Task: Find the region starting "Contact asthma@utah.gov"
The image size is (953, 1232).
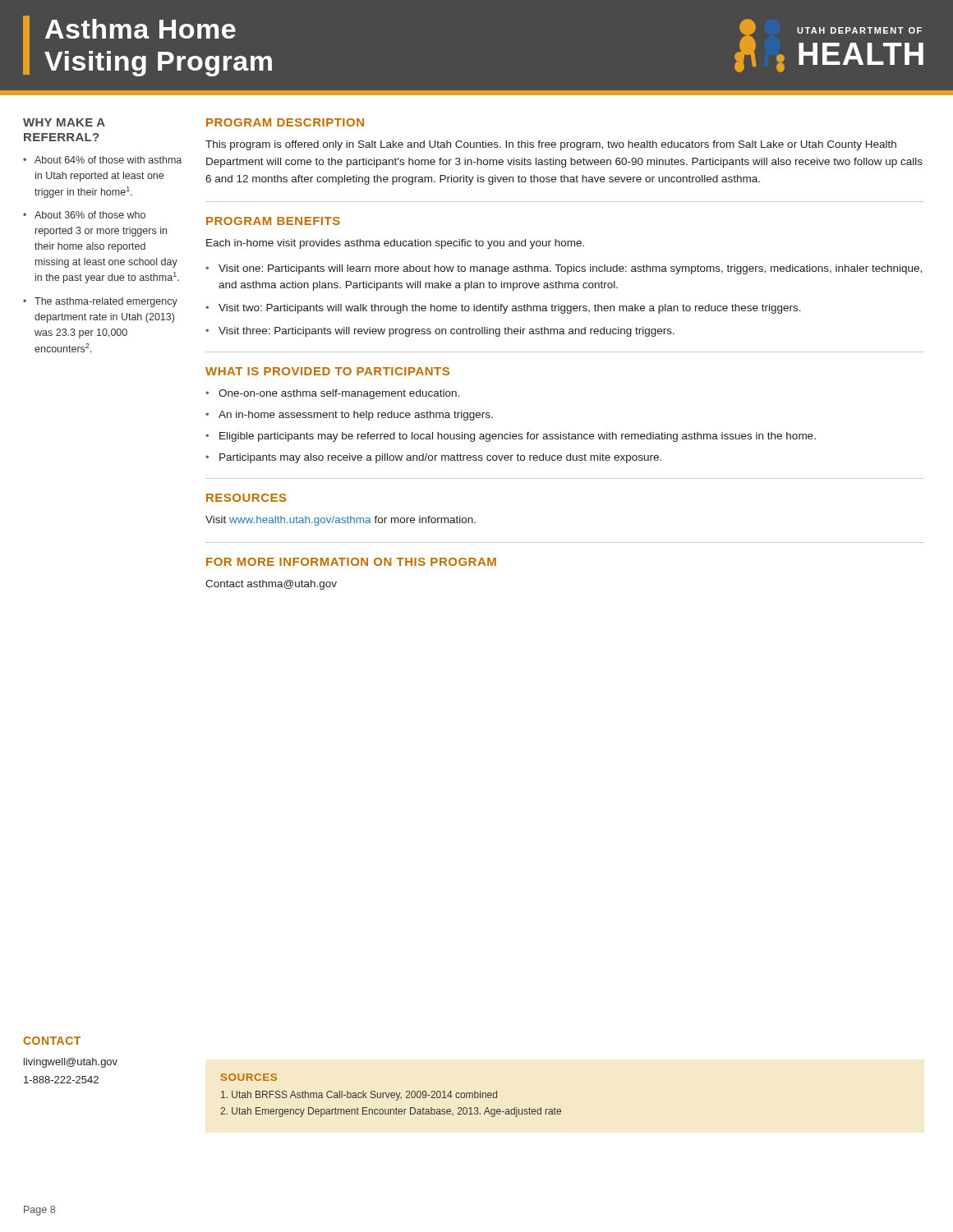Action: pyautogui.click(x=271, y=583)
